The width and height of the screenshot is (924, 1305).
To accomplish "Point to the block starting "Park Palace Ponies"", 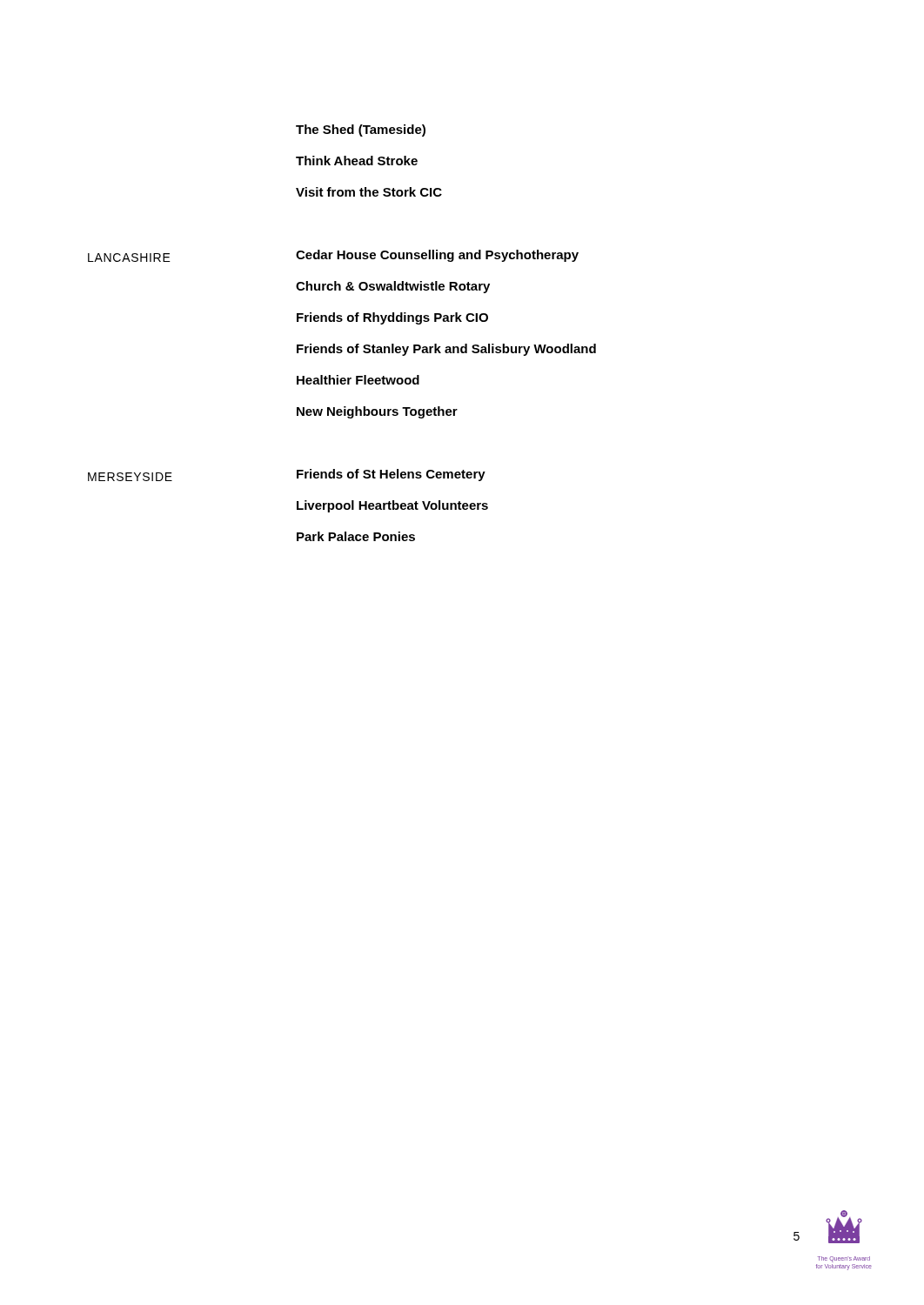I will (356, 536).
